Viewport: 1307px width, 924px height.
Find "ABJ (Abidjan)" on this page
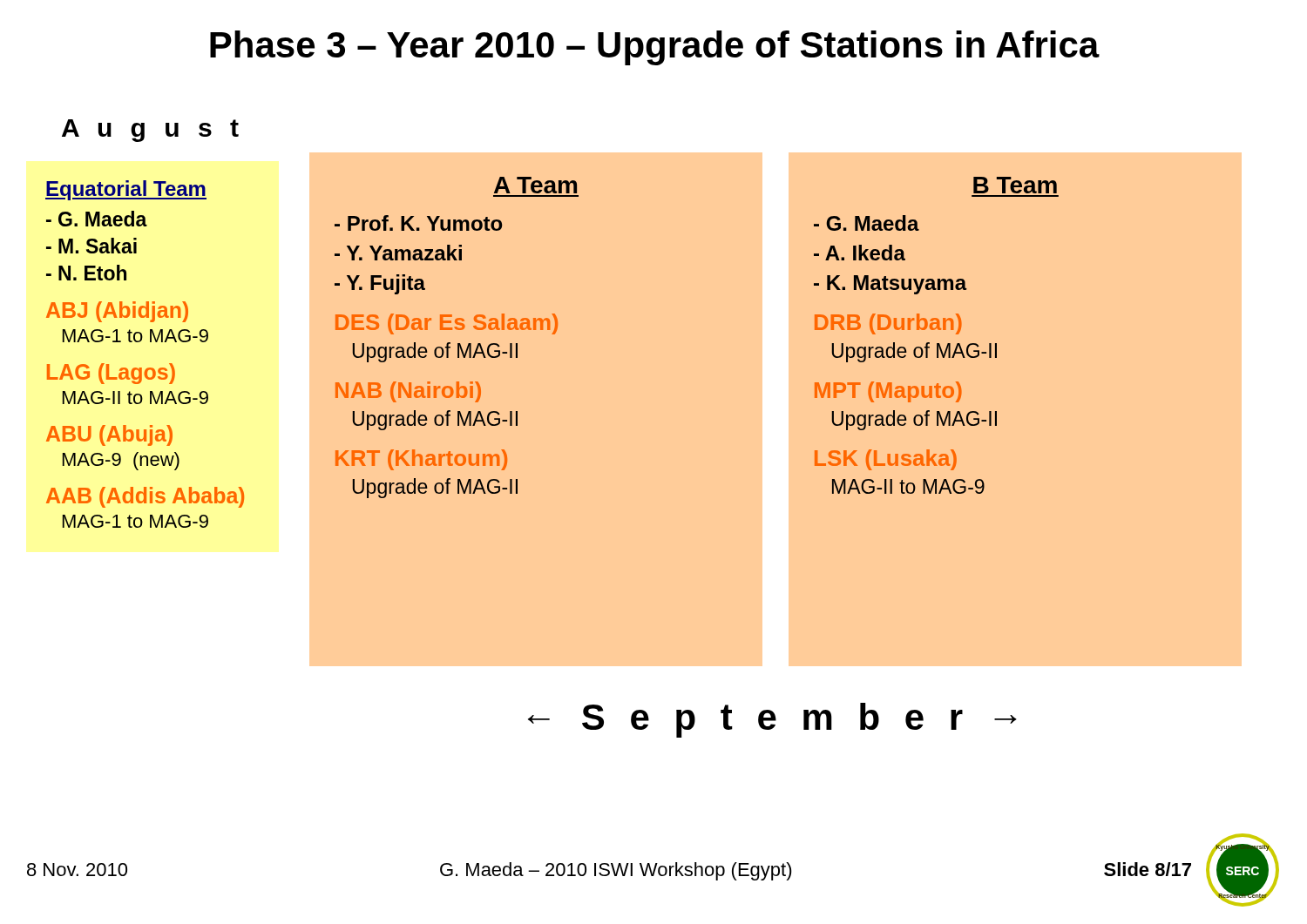tap(117, 310)
